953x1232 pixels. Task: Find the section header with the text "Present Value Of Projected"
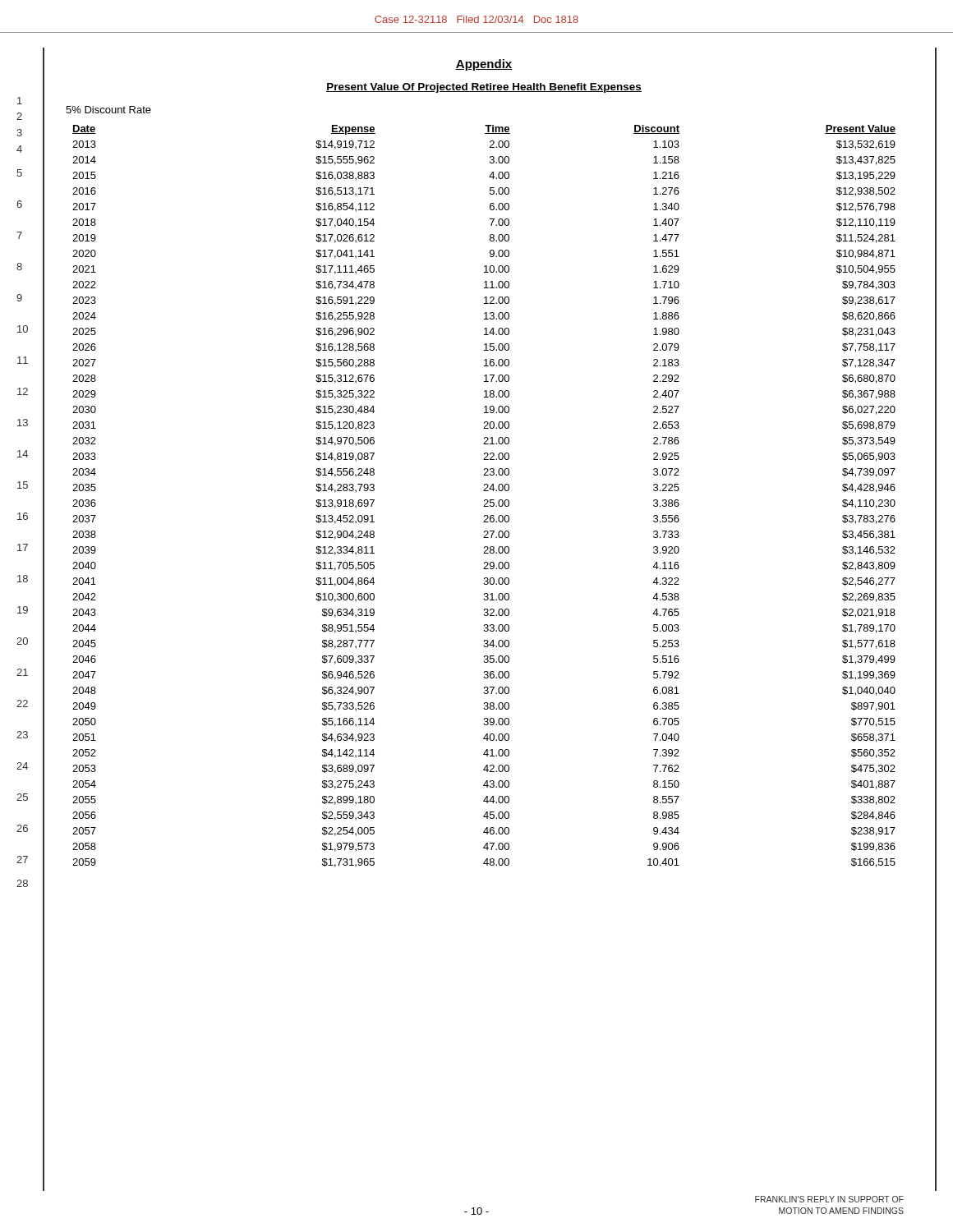[484, 87]
